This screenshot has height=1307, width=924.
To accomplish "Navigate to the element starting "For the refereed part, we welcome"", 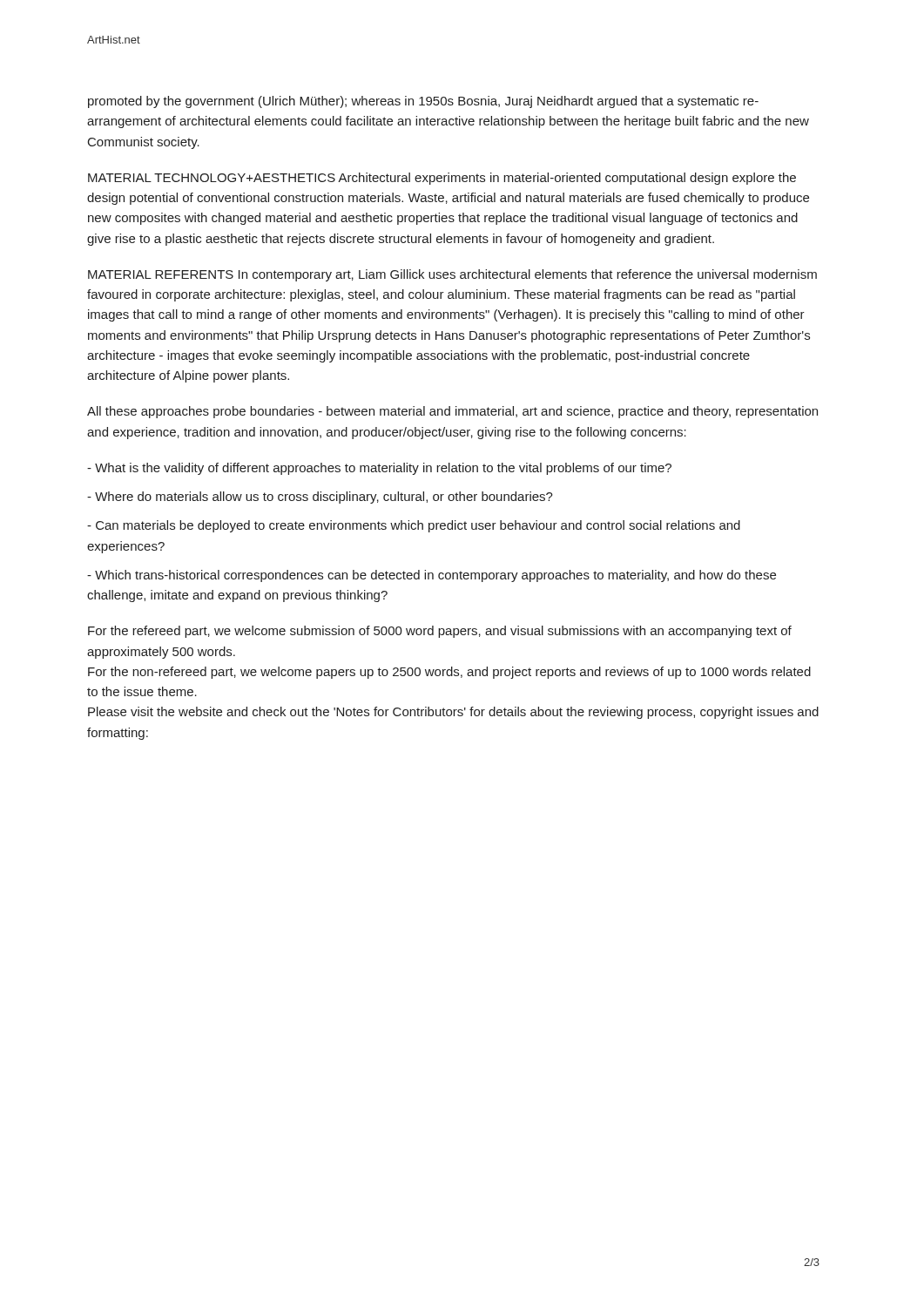I will point(453,681).
